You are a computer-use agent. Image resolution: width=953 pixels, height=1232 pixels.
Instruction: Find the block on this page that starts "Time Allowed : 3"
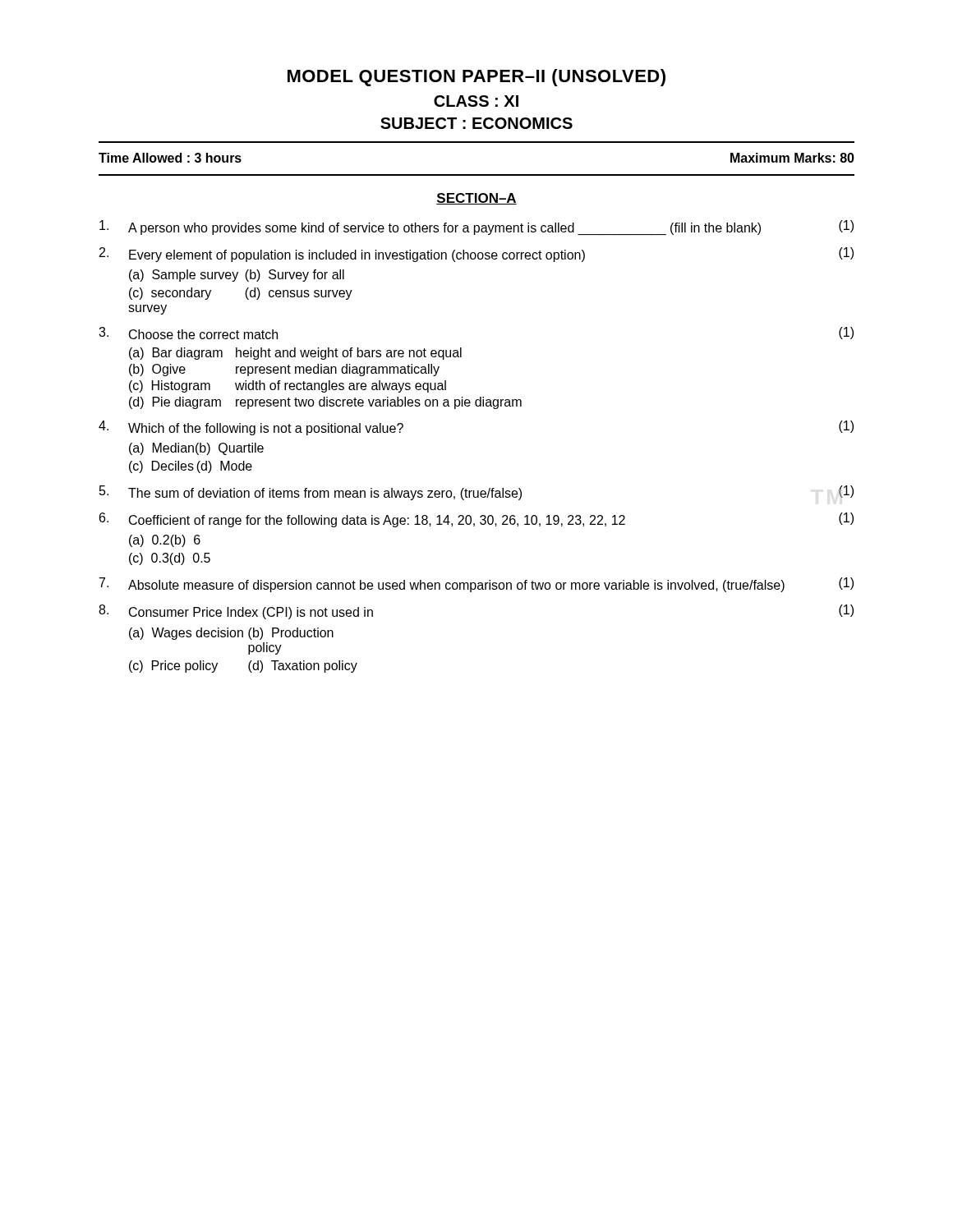point(161,157)
